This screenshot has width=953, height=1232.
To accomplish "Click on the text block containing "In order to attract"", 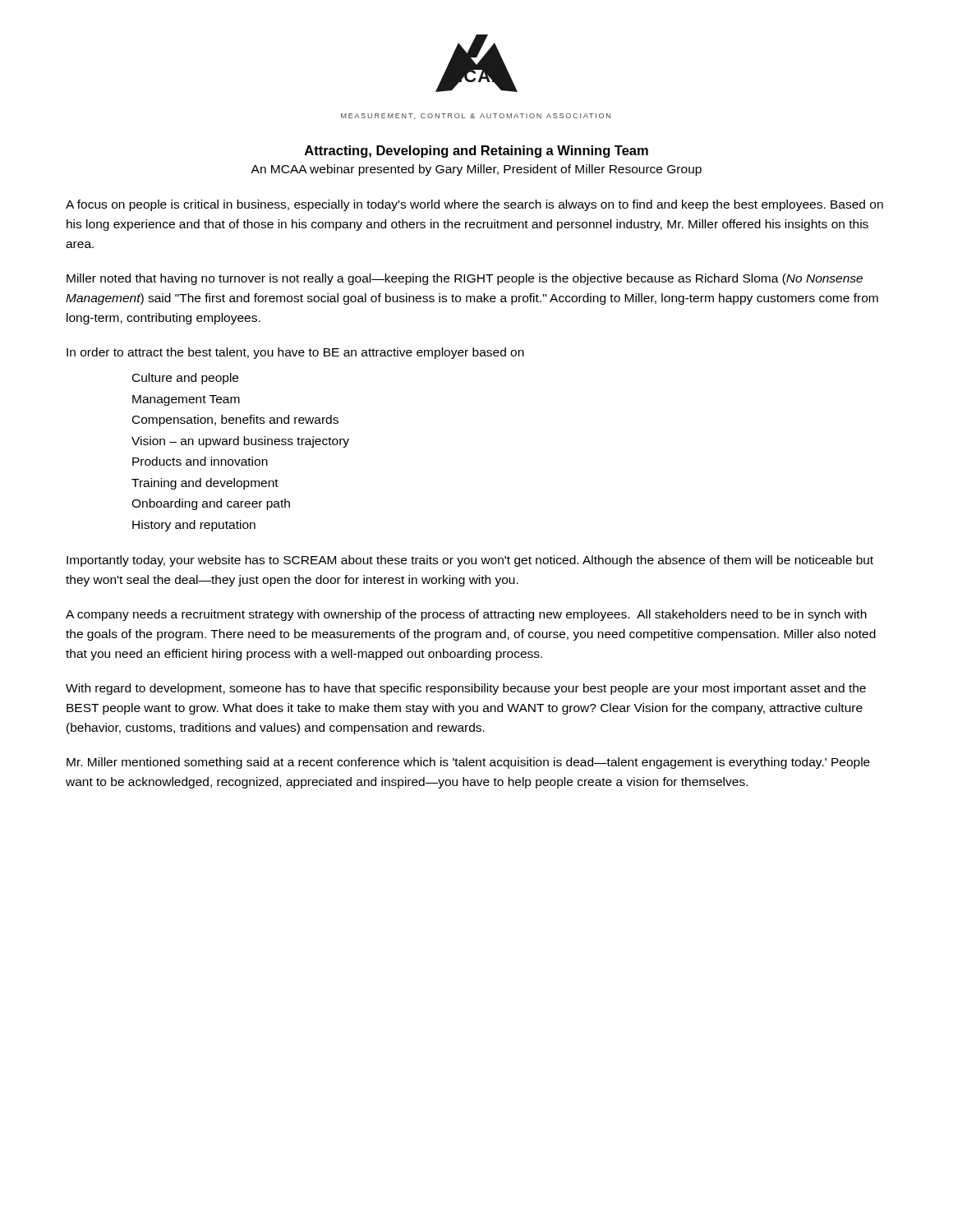I will 295,352.
